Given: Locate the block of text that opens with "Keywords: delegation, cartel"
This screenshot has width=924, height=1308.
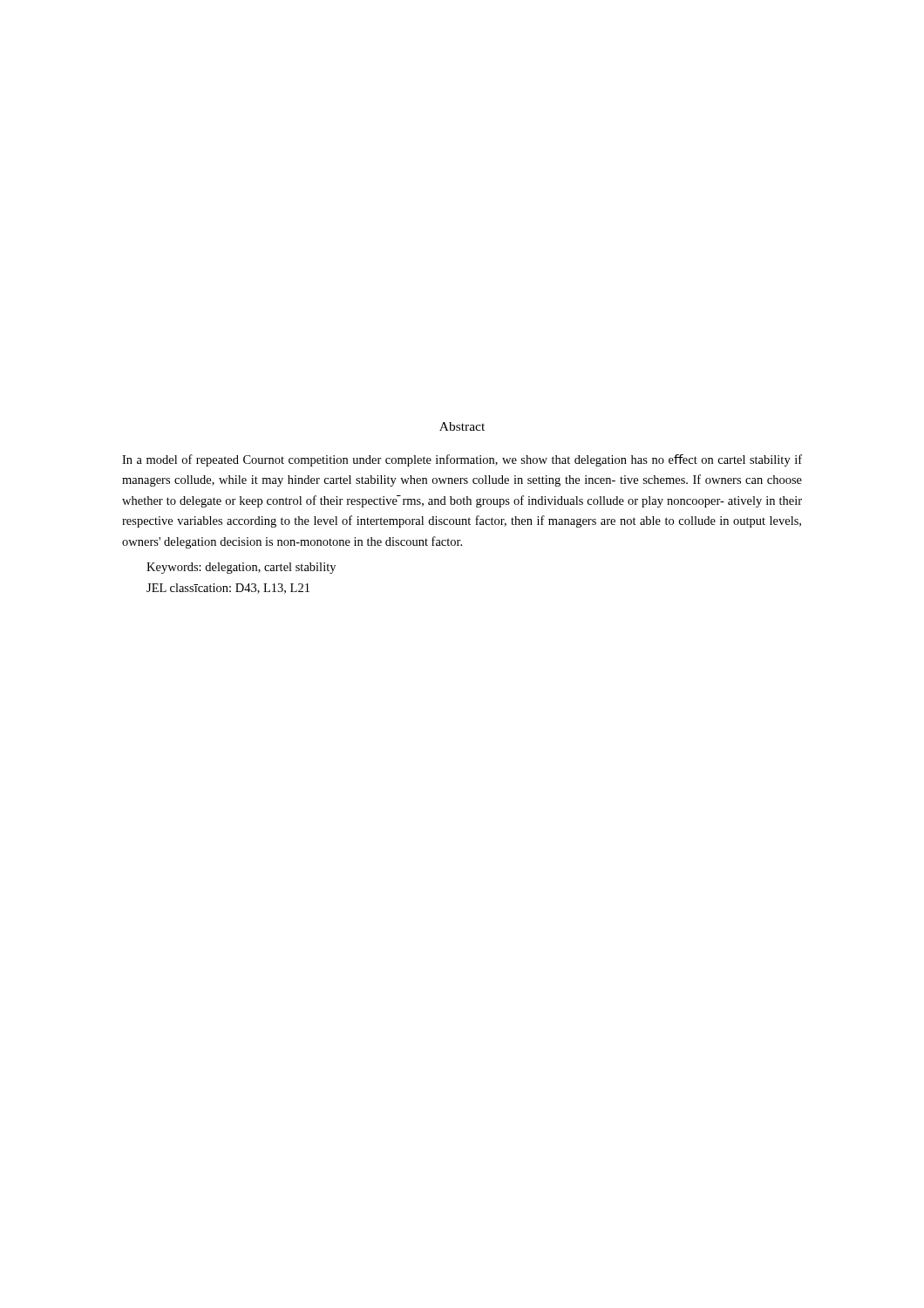Looking at the screenshot, I should (241, 567).
